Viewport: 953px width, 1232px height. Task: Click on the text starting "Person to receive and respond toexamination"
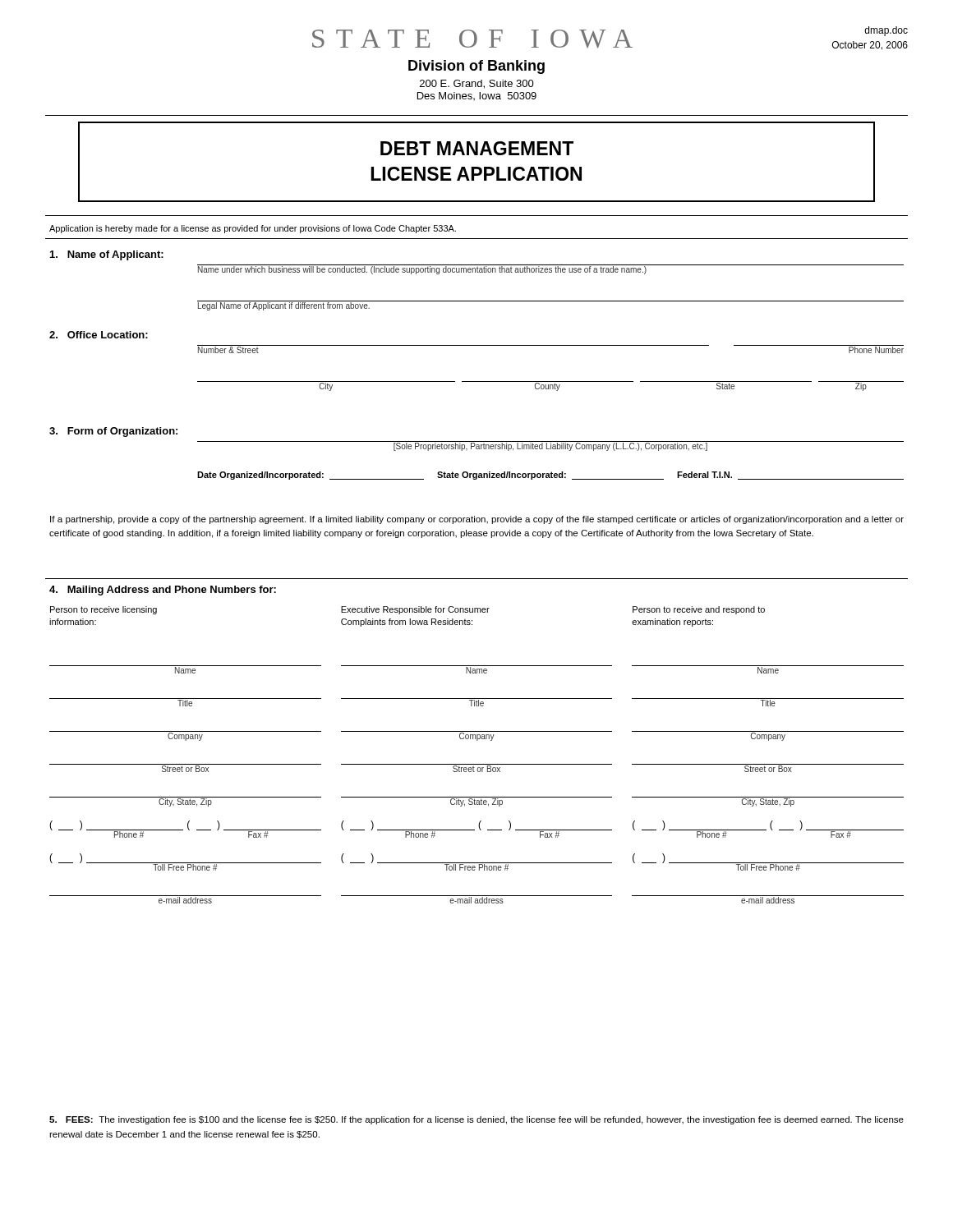(699, 616)
